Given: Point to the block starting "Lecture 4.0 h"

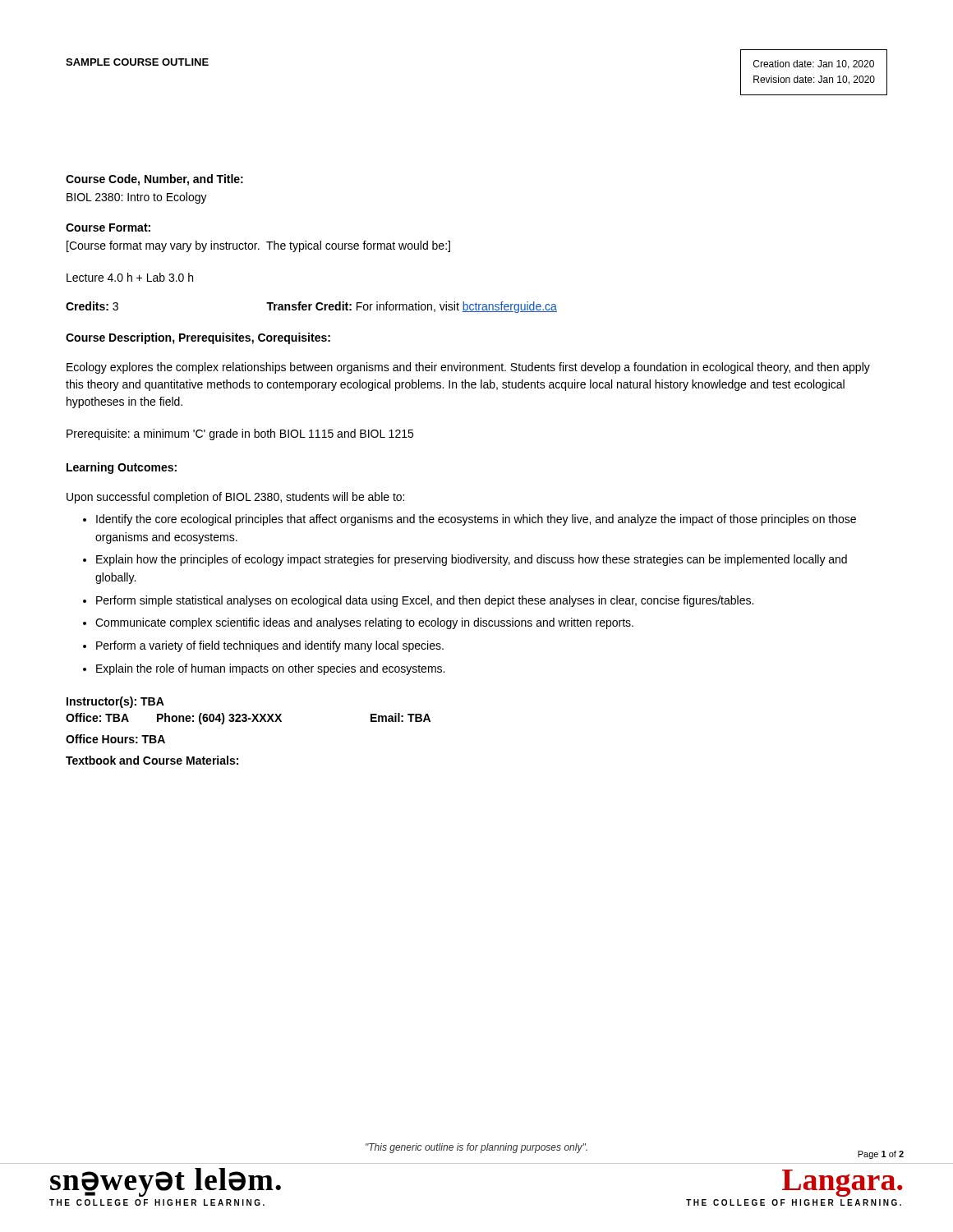Looking at the screenshot, I should click(130, 278).
